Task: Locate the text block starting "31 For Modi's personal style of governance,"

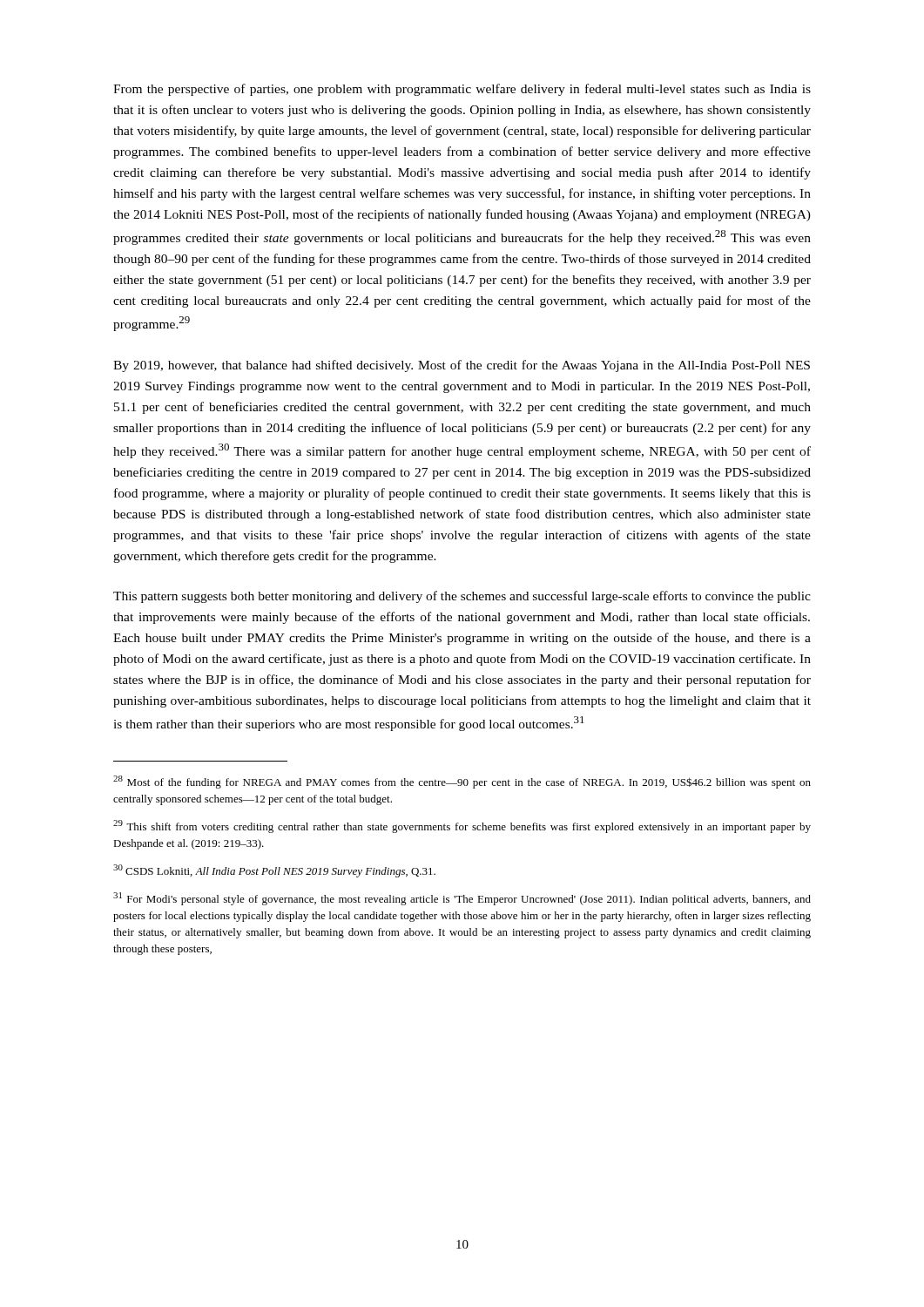Action: coord(462,923)
